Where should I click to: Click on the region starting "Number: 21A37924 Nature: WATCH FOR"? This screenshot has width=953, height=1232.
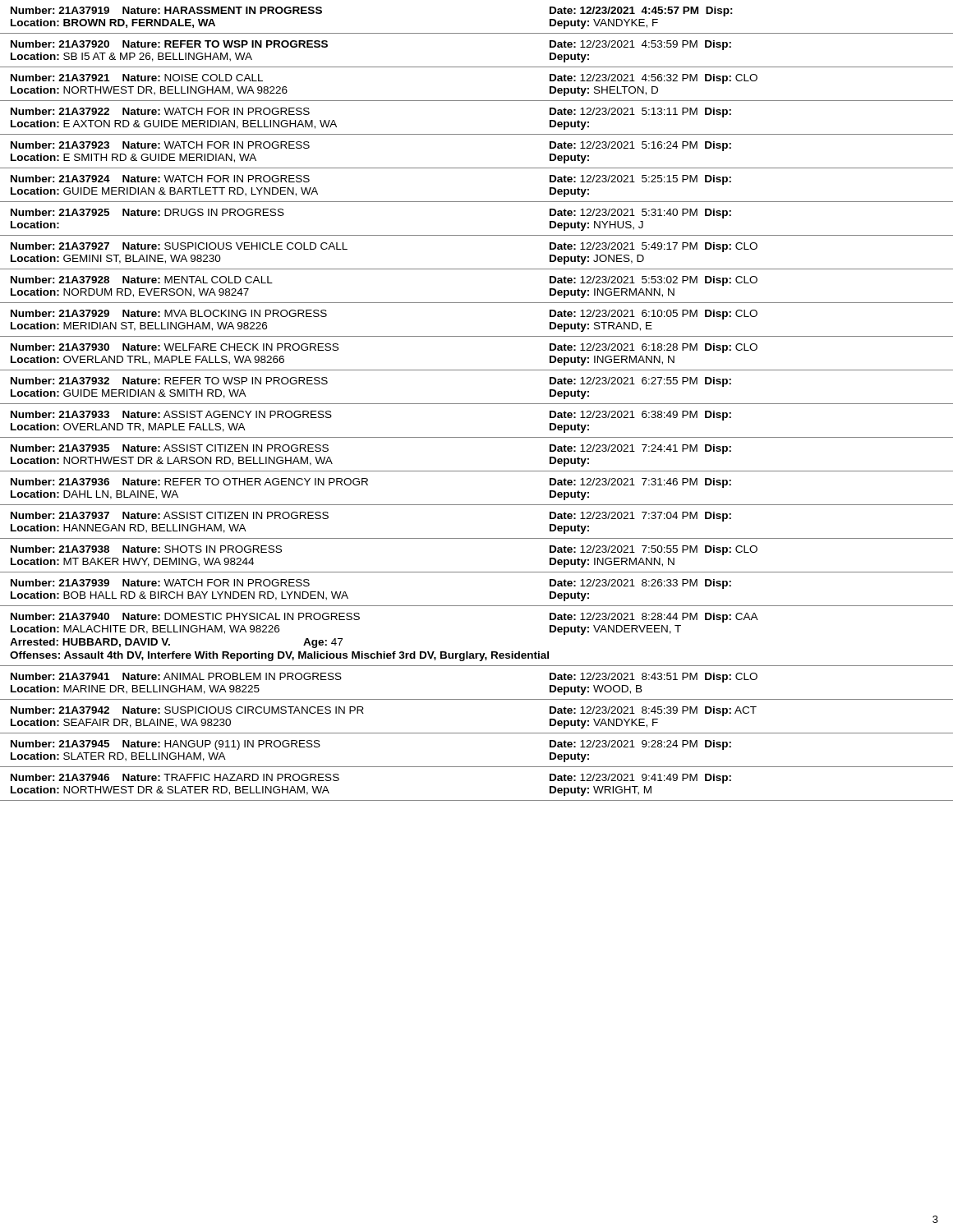tap(54, 181)
